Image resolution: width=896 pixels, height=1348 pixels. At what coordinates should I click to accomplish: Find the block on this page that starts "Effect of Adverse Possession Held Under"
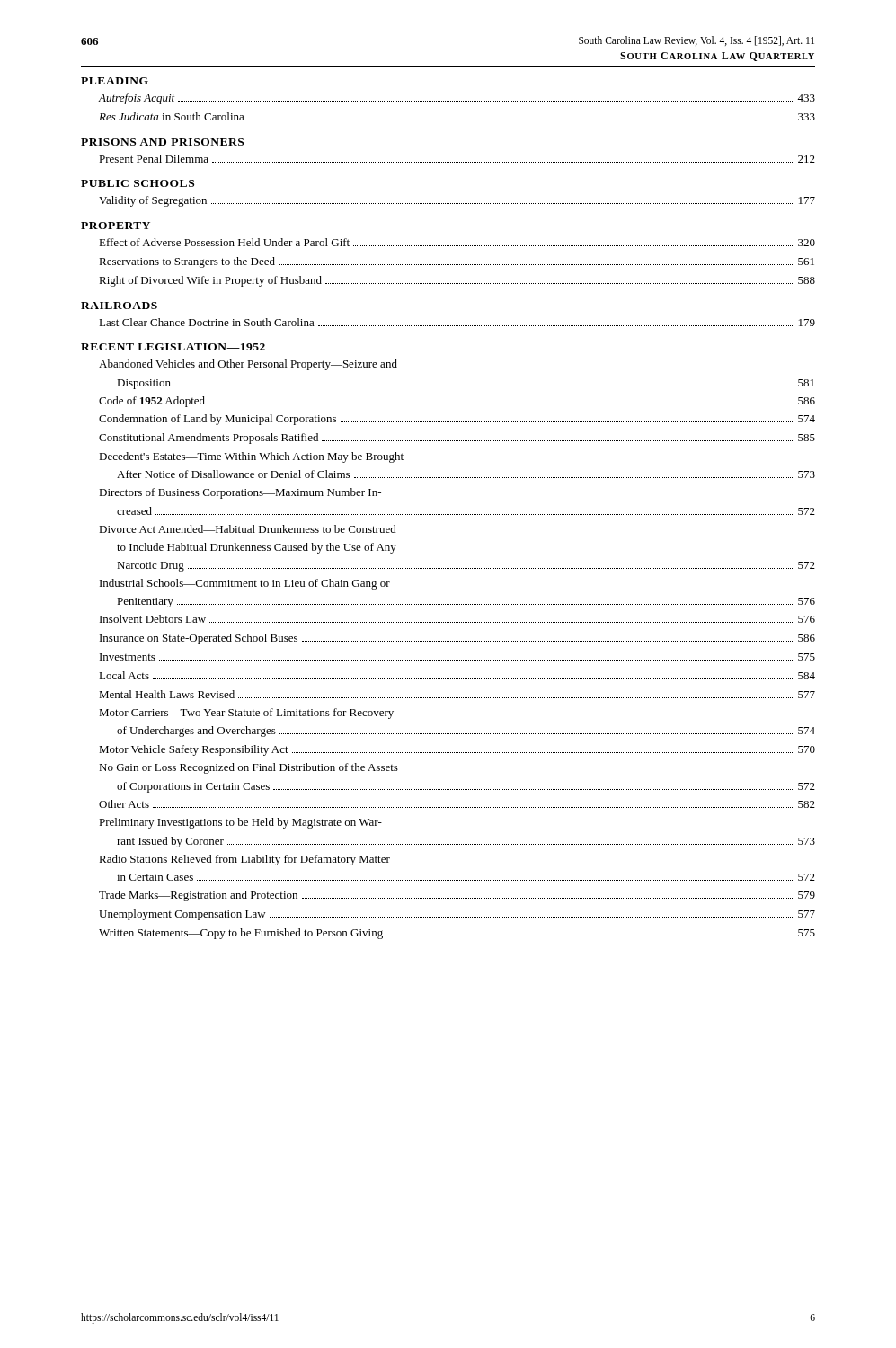(457, 243)
